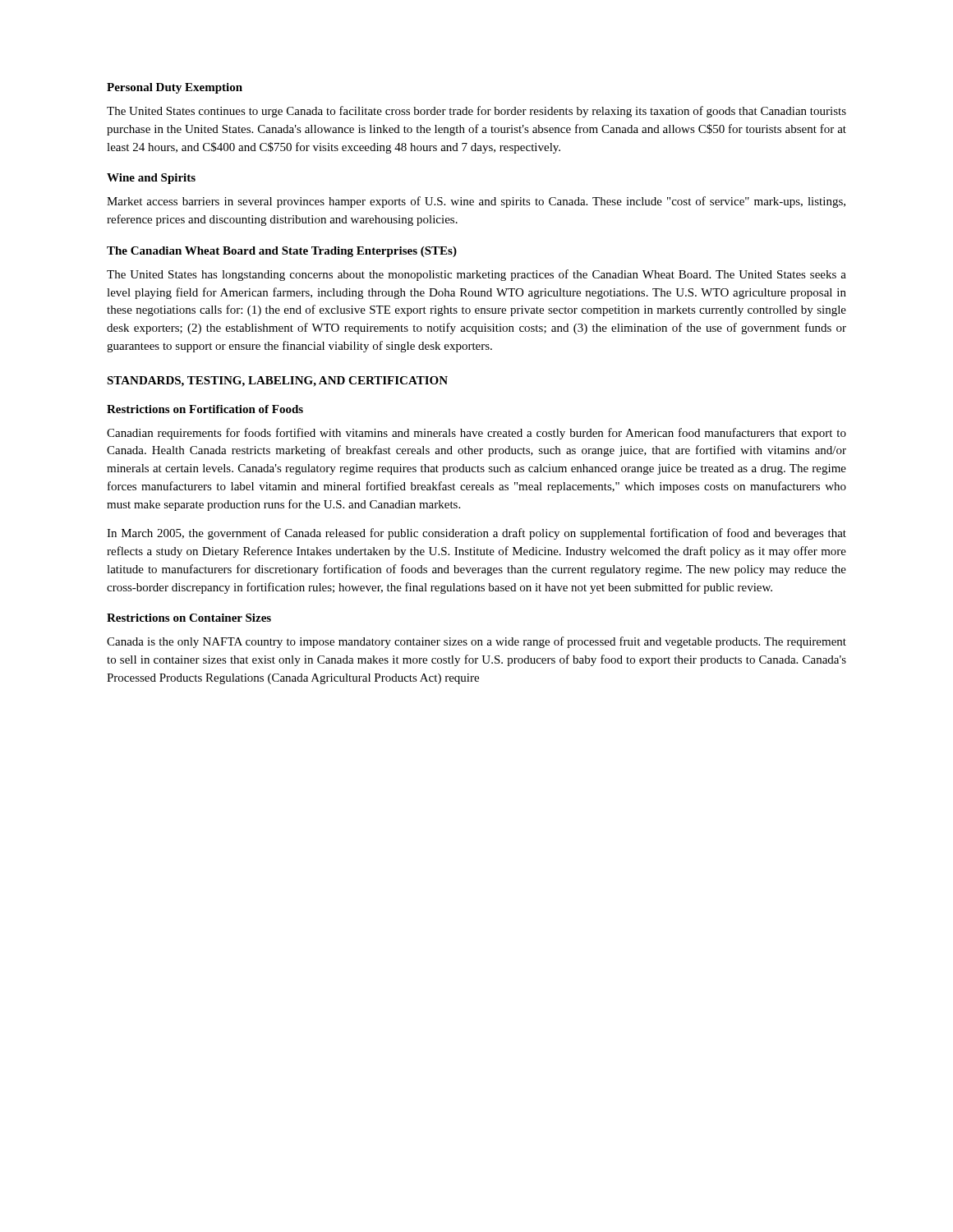Select the region starting "Canada is the only NAFTA country to impose"
This screenshot has height=1232, width=953.
tap(476, 660)
